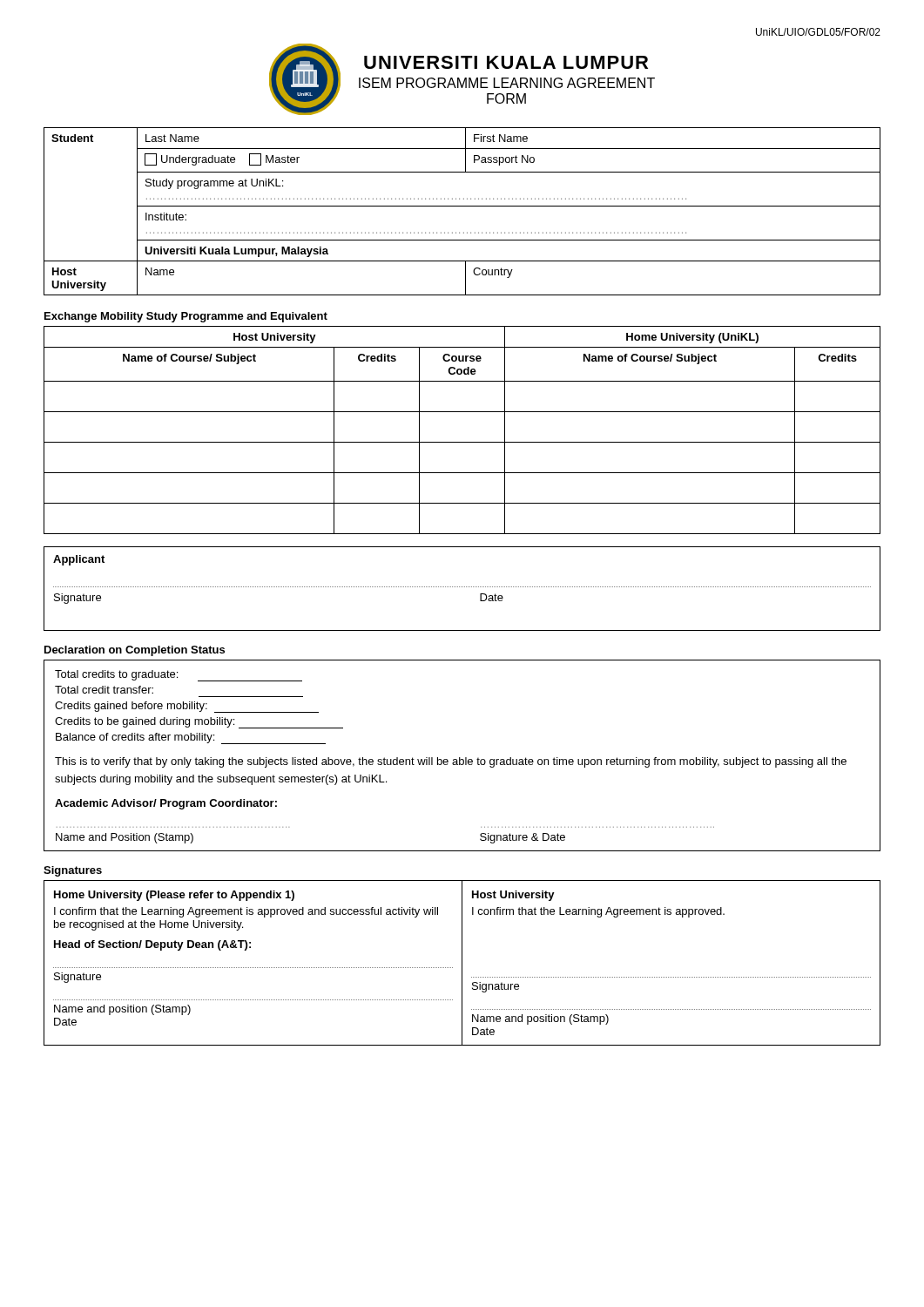Locate the logo
Image resolution: width=924 pixels, height=1307 pixels.
[x=462, y=79]
